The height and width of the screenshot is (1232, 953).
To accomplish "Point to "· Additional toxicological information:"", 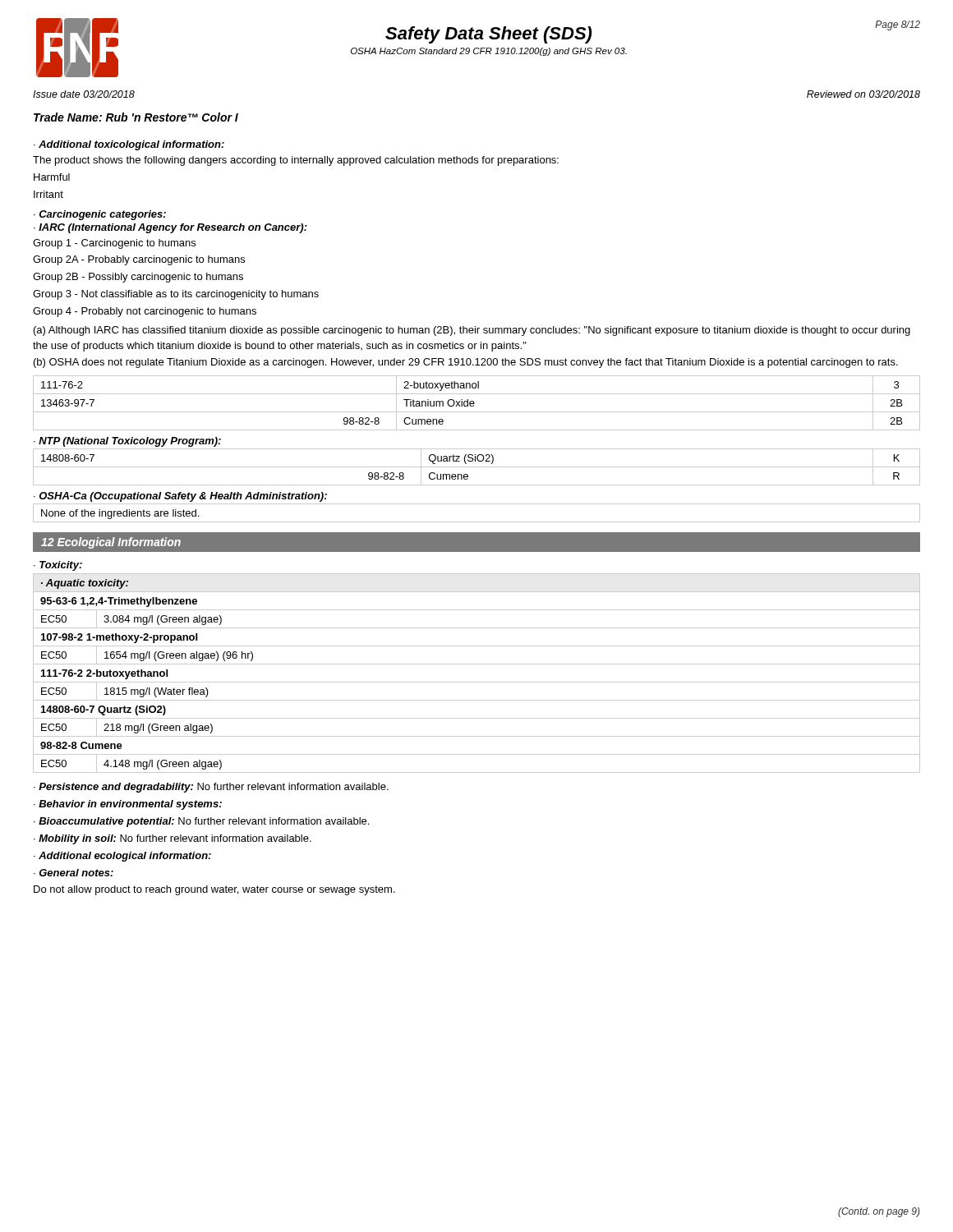I will [129, 144].
